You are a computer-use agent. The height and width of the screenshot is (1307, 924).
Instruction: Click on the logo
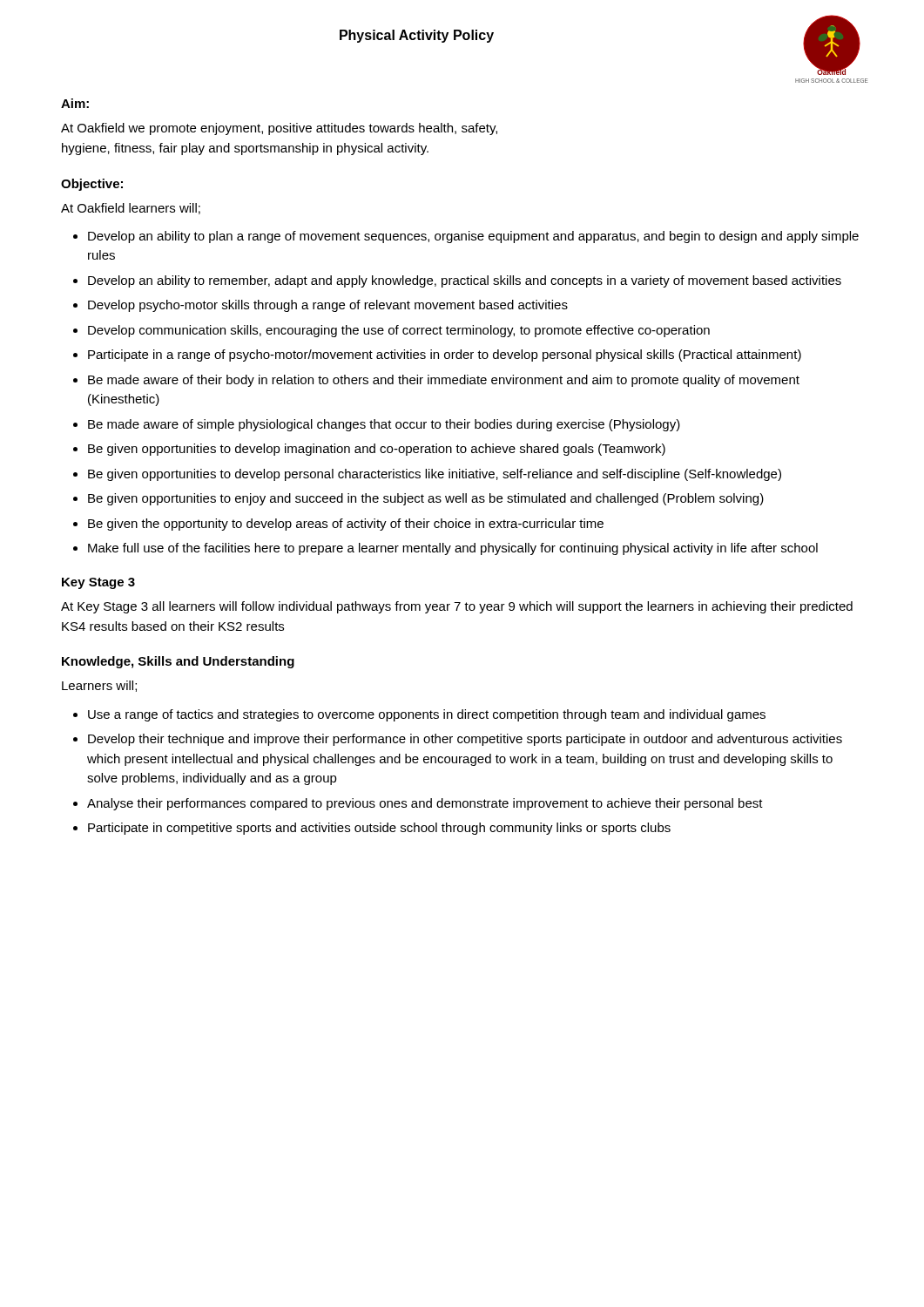point(832,49)
